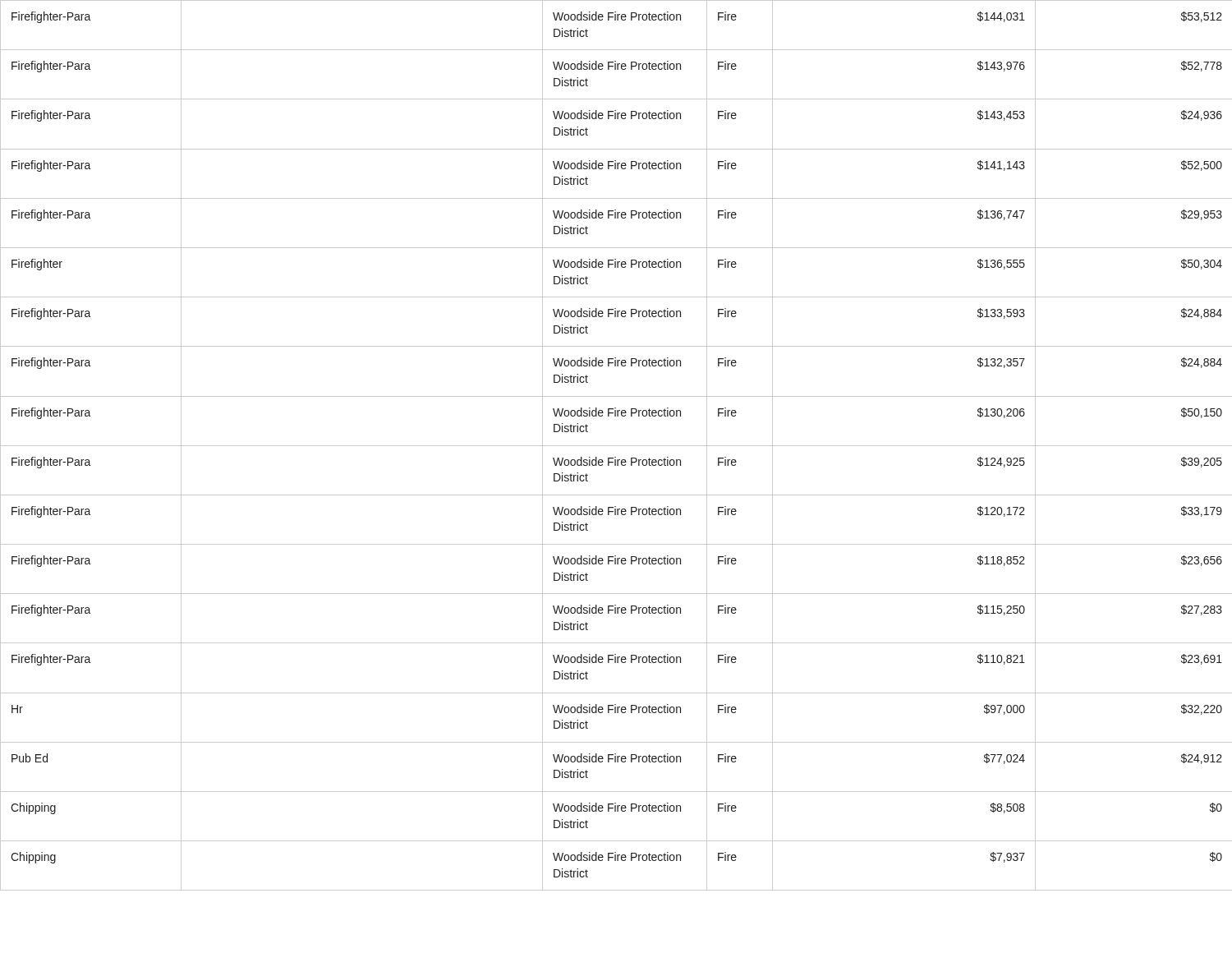Find the table that mentions "Woodside Fire Protection District"

(x=616, y=445)
